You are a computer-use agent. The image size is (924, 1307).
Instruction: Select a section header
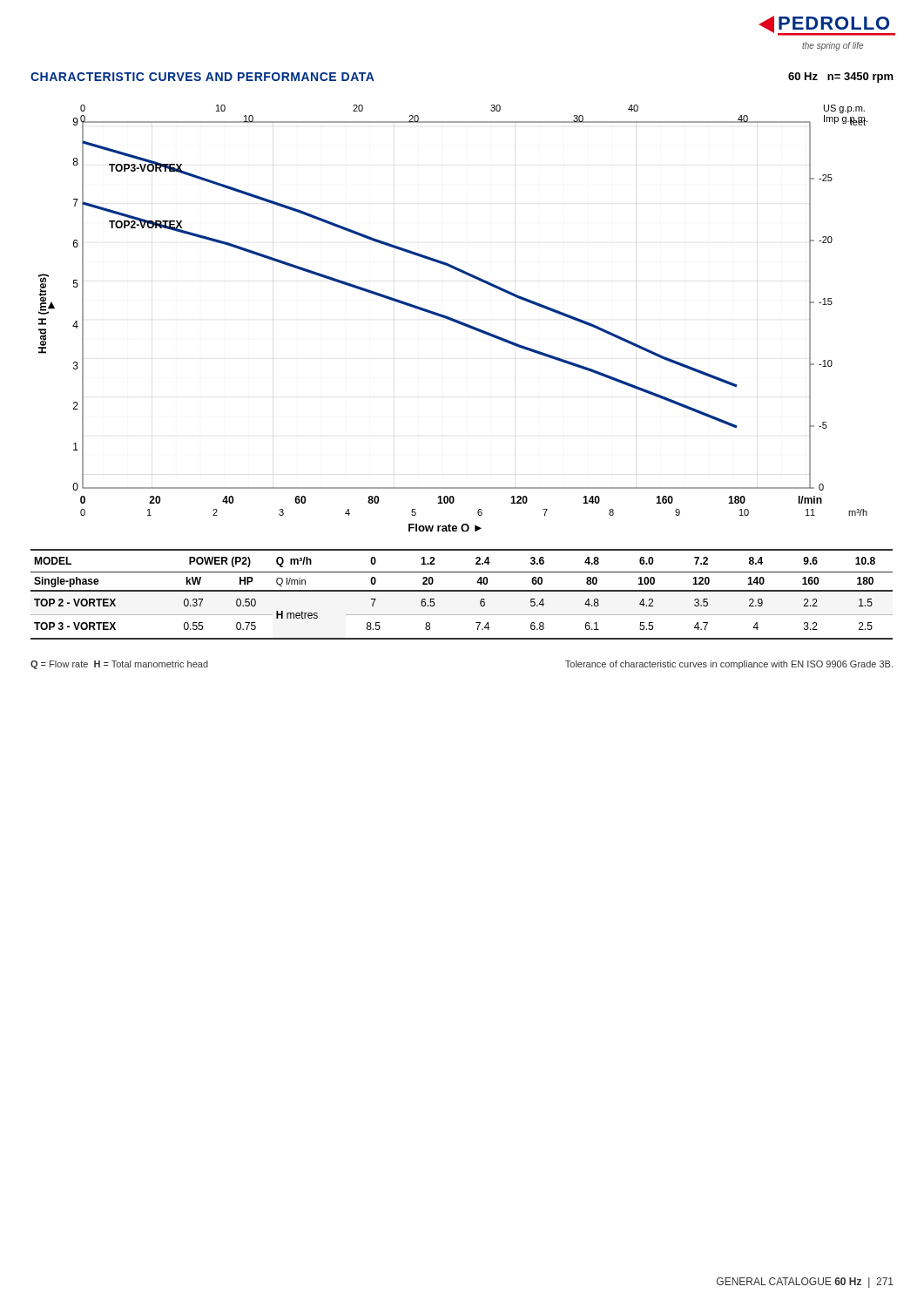(203, 77)
